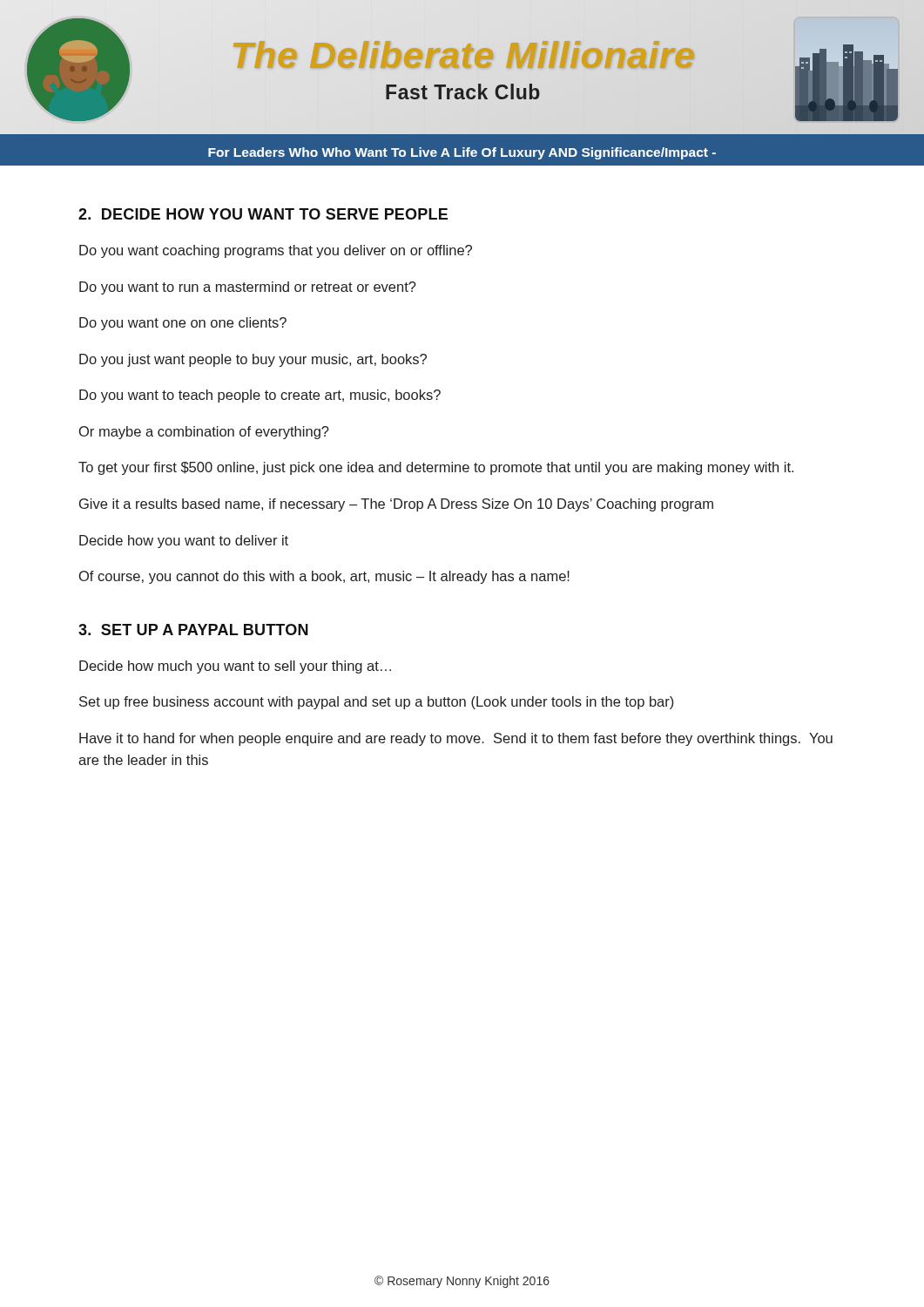This screenshot has width=924, height=1307.
Task: Point to the block beginning "Do you want coaching programs that you"
Action: coord(276,250)
